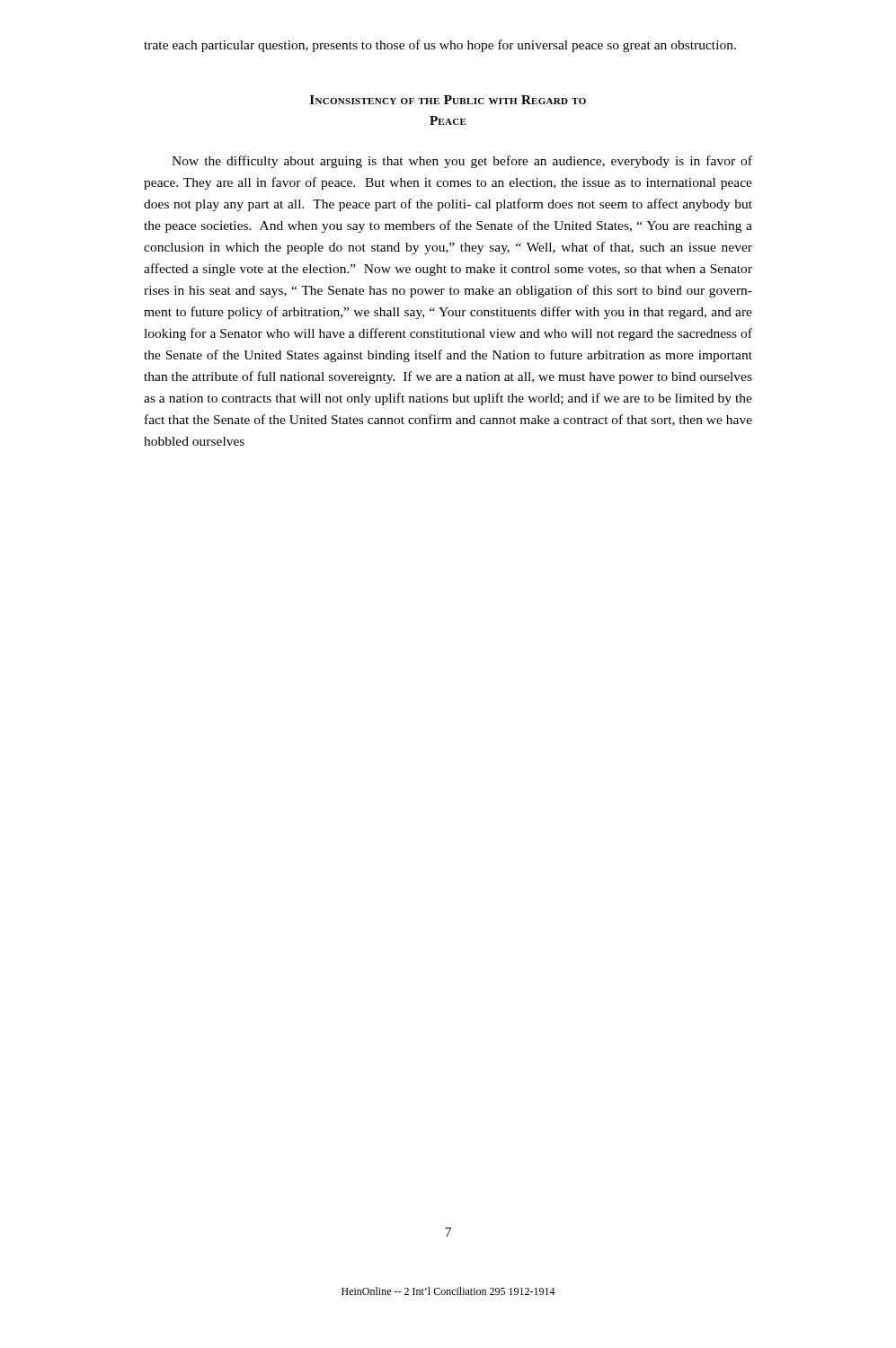Navigate to the element starting "Inconsistency of the"
Viewport: 896px width, 1348px height.
[x=448, y=110]
